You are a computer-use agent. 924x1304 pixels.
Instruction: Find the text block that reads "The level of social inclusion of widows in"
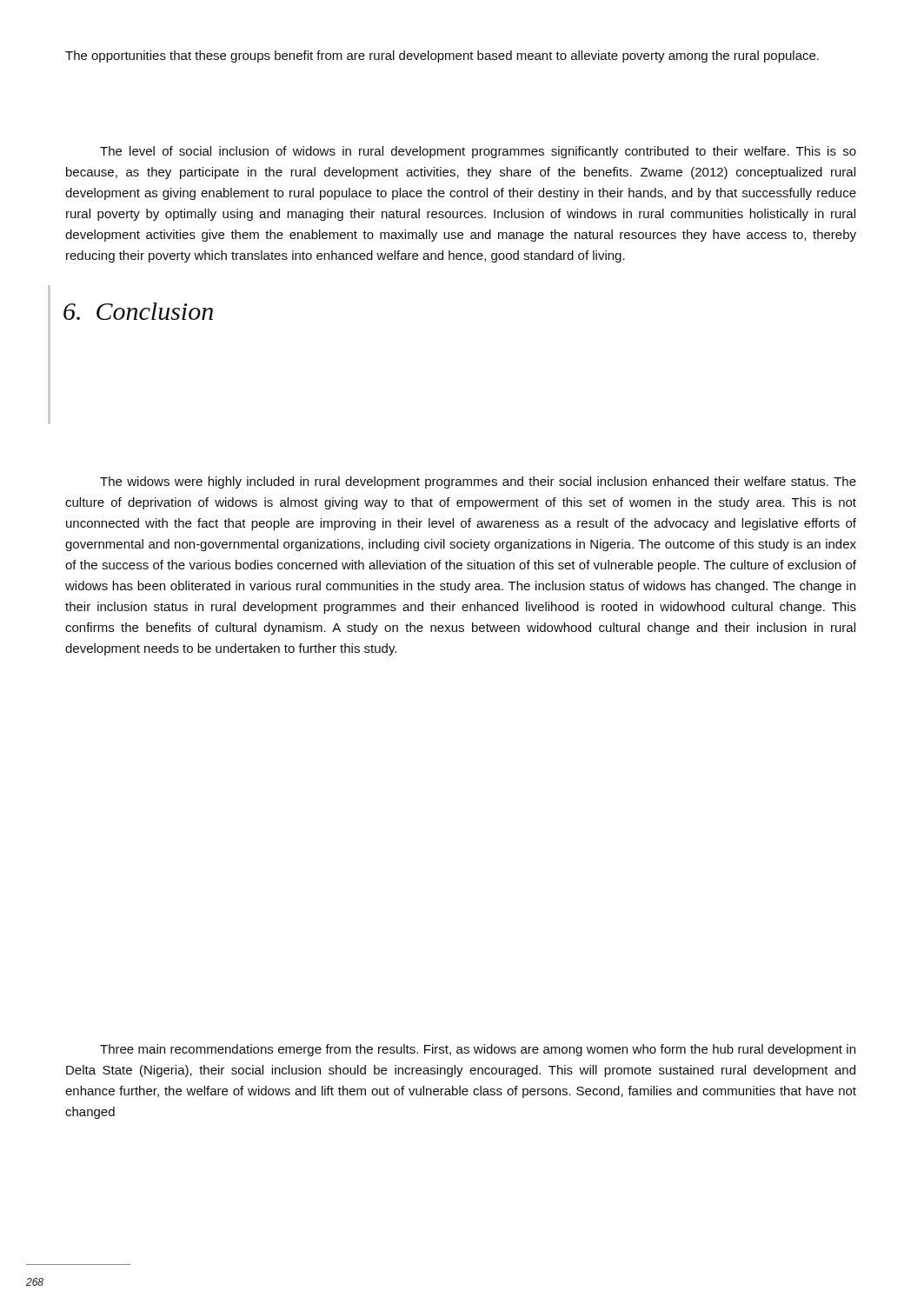[x=461, y=203]
